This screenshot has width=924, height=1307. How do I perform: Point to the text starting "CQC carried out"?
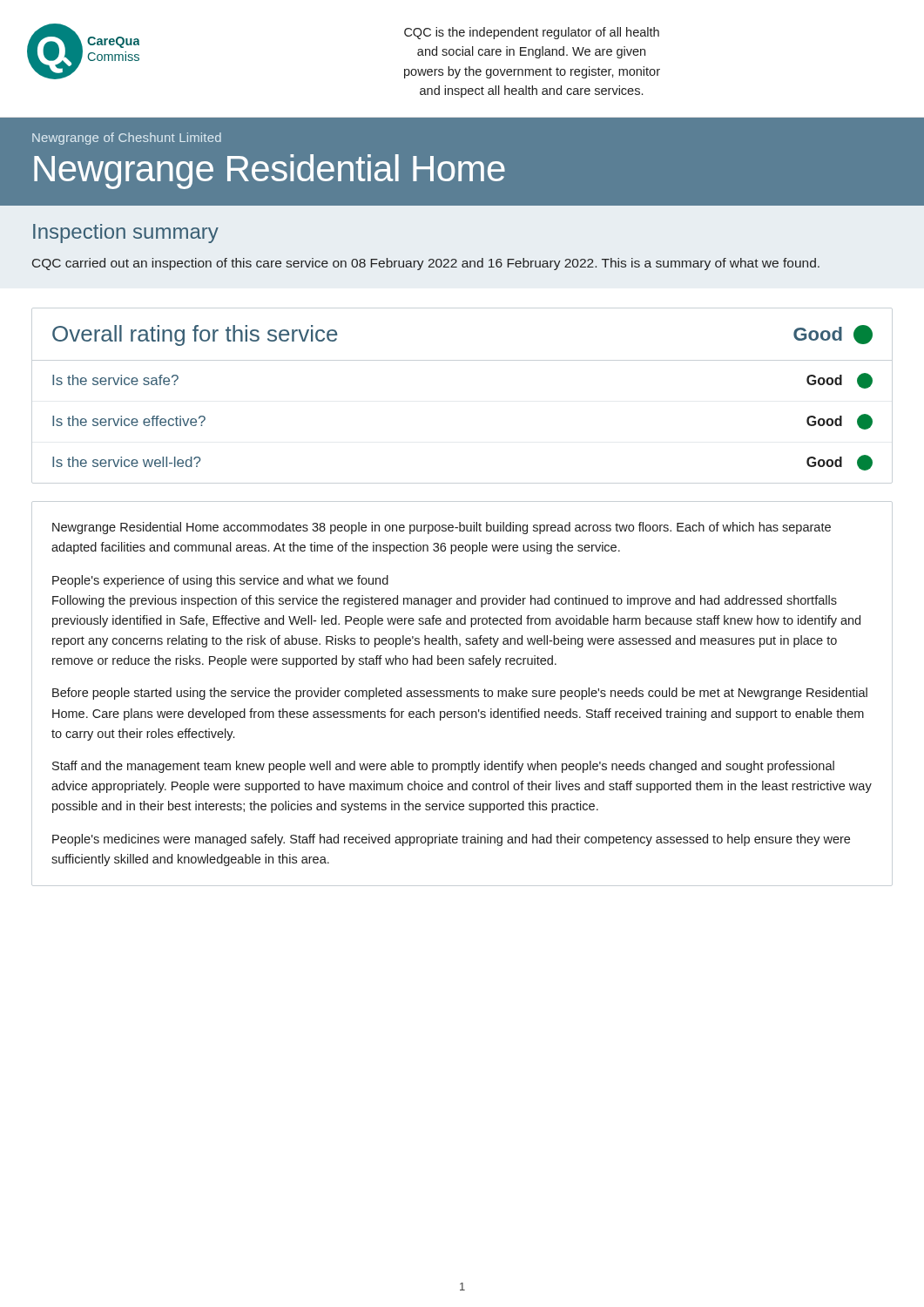426,263
